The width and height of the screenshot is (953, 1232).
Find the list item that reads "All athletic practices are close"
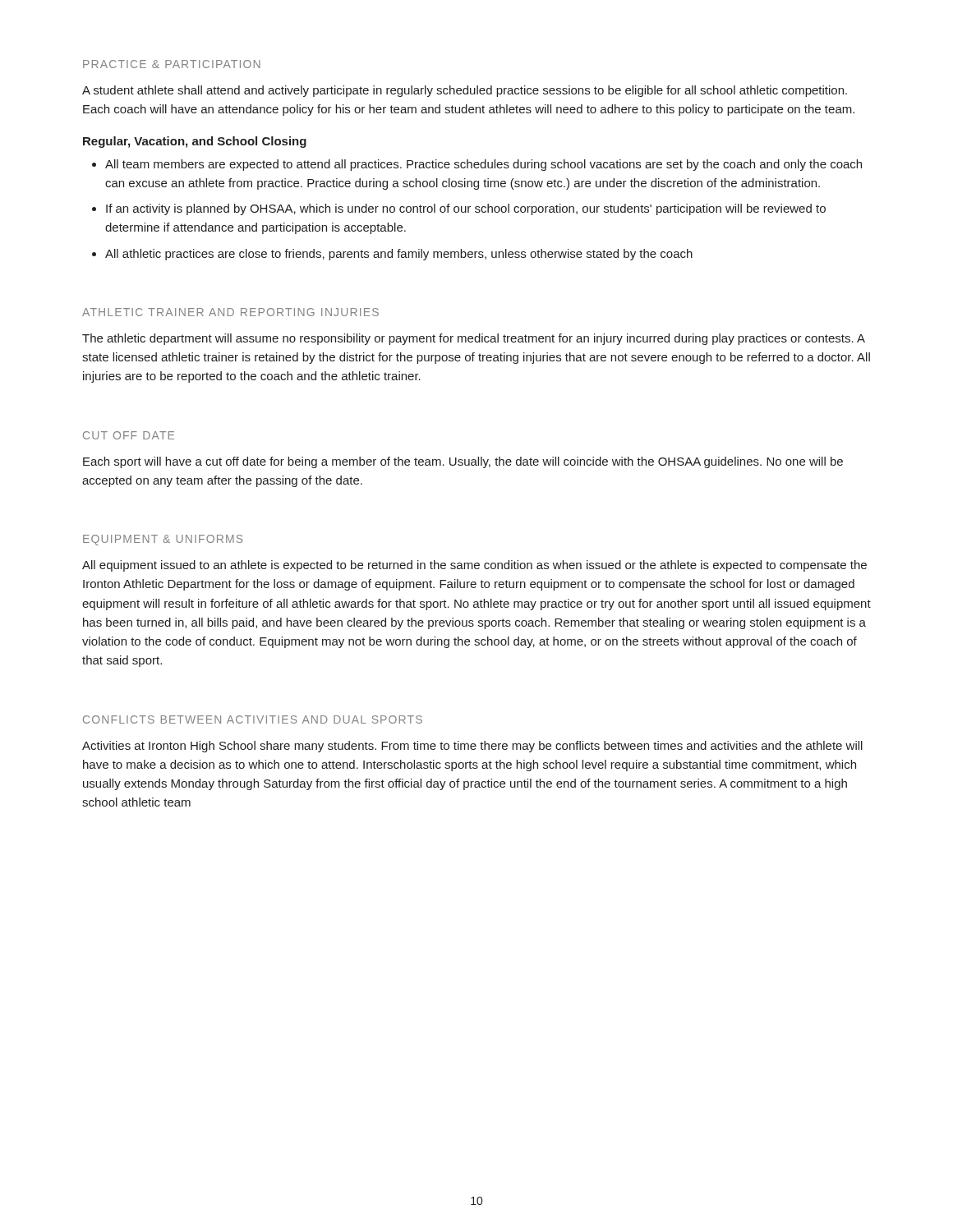pyautogui.click(x=399, y=253)
